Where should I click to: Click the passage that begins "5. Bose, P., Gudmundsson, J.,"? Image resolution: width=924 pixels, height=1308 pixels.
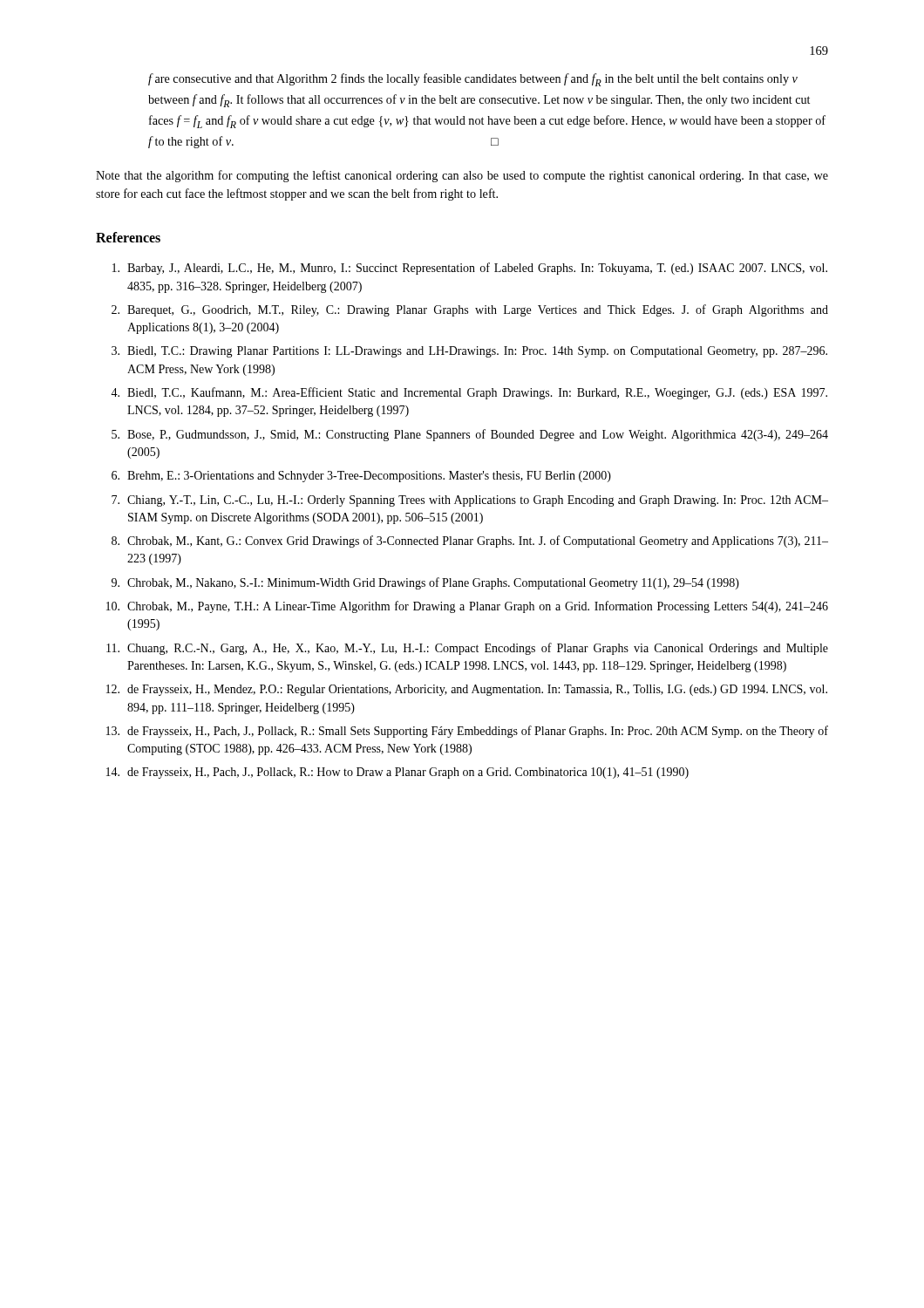(x=462, y=444)
